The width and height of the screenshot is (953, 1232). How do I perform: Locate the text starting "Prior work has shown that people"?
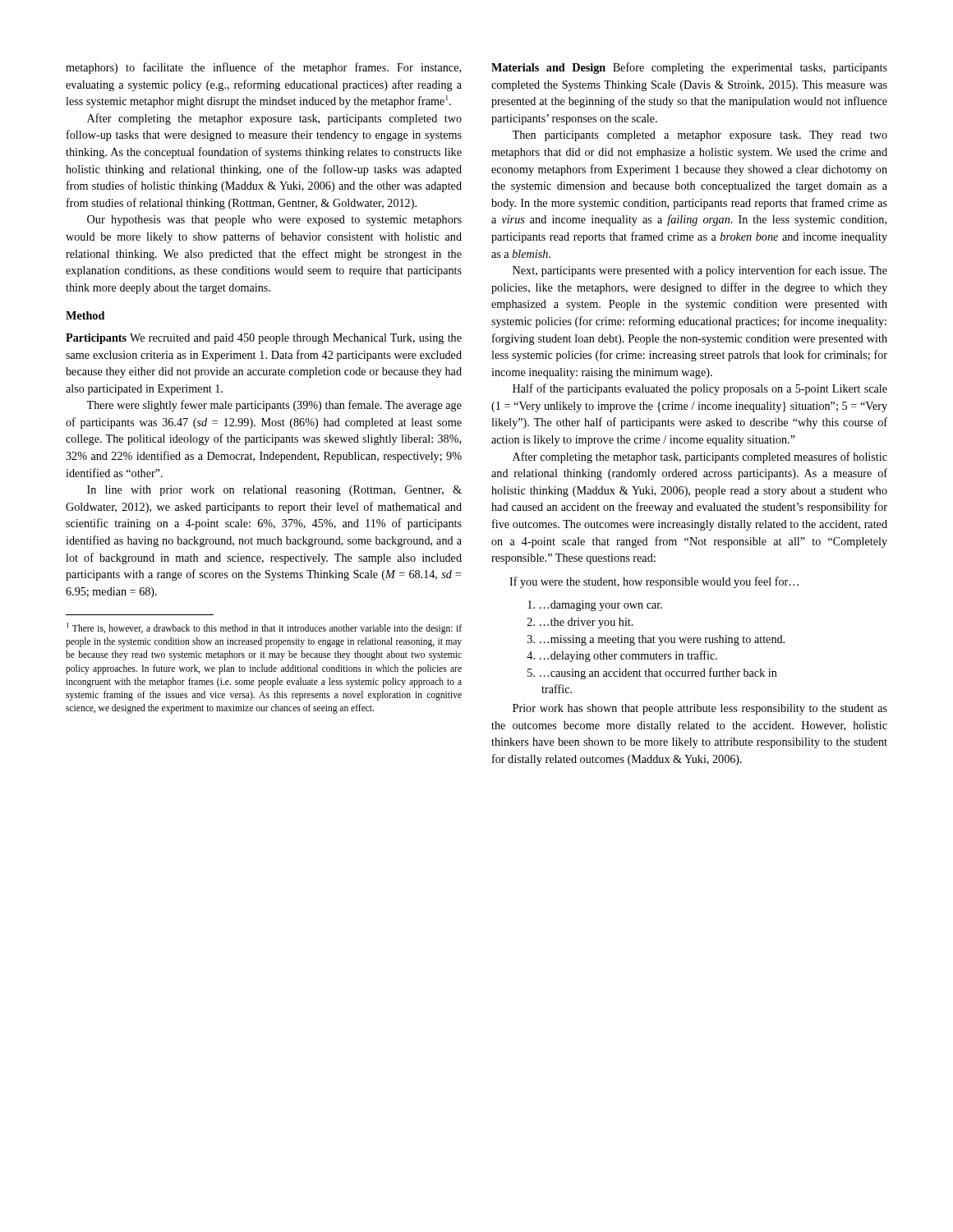(x=689, y=734)
